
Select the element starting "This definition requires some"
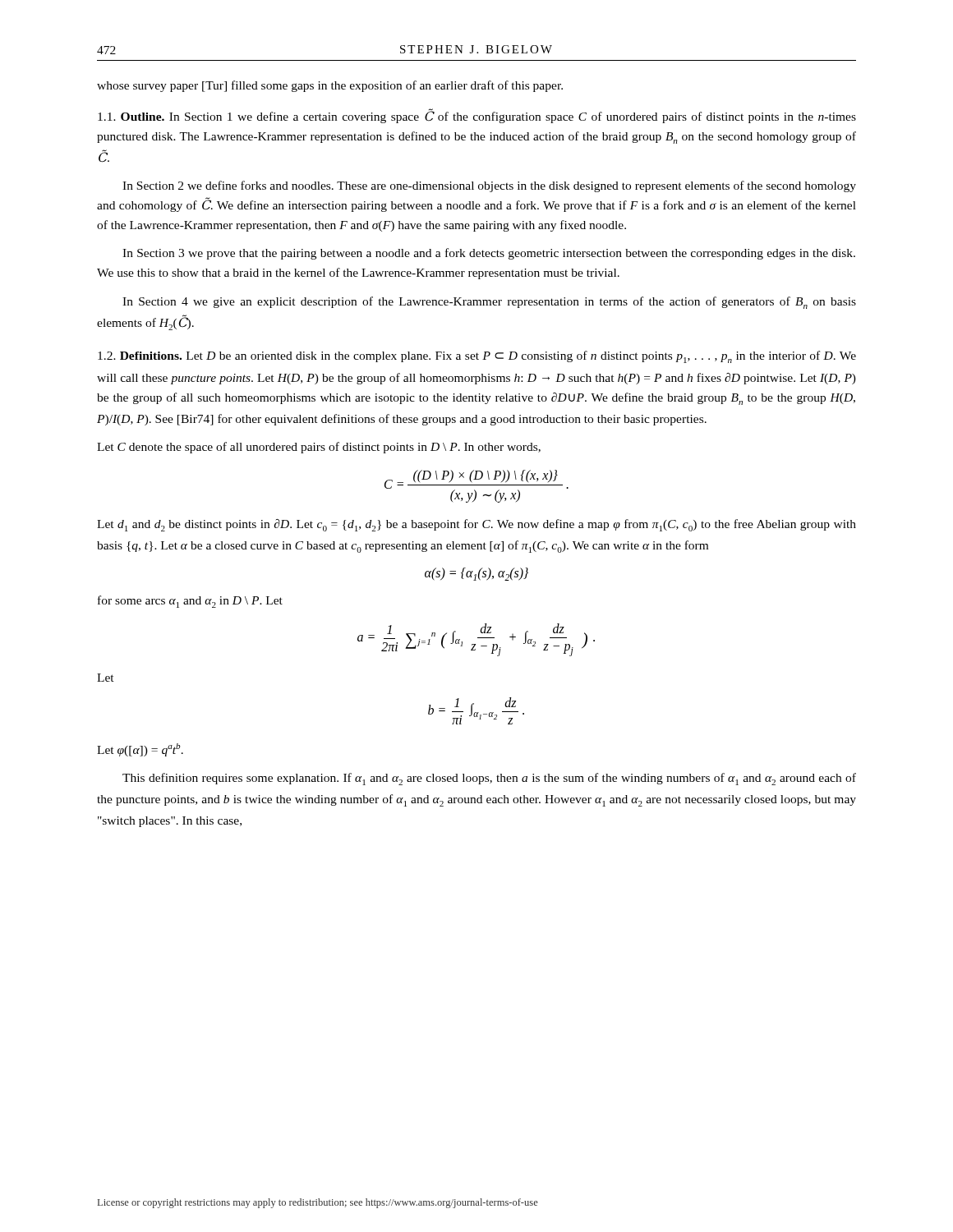pyautogui.click(x=476, y=799)
